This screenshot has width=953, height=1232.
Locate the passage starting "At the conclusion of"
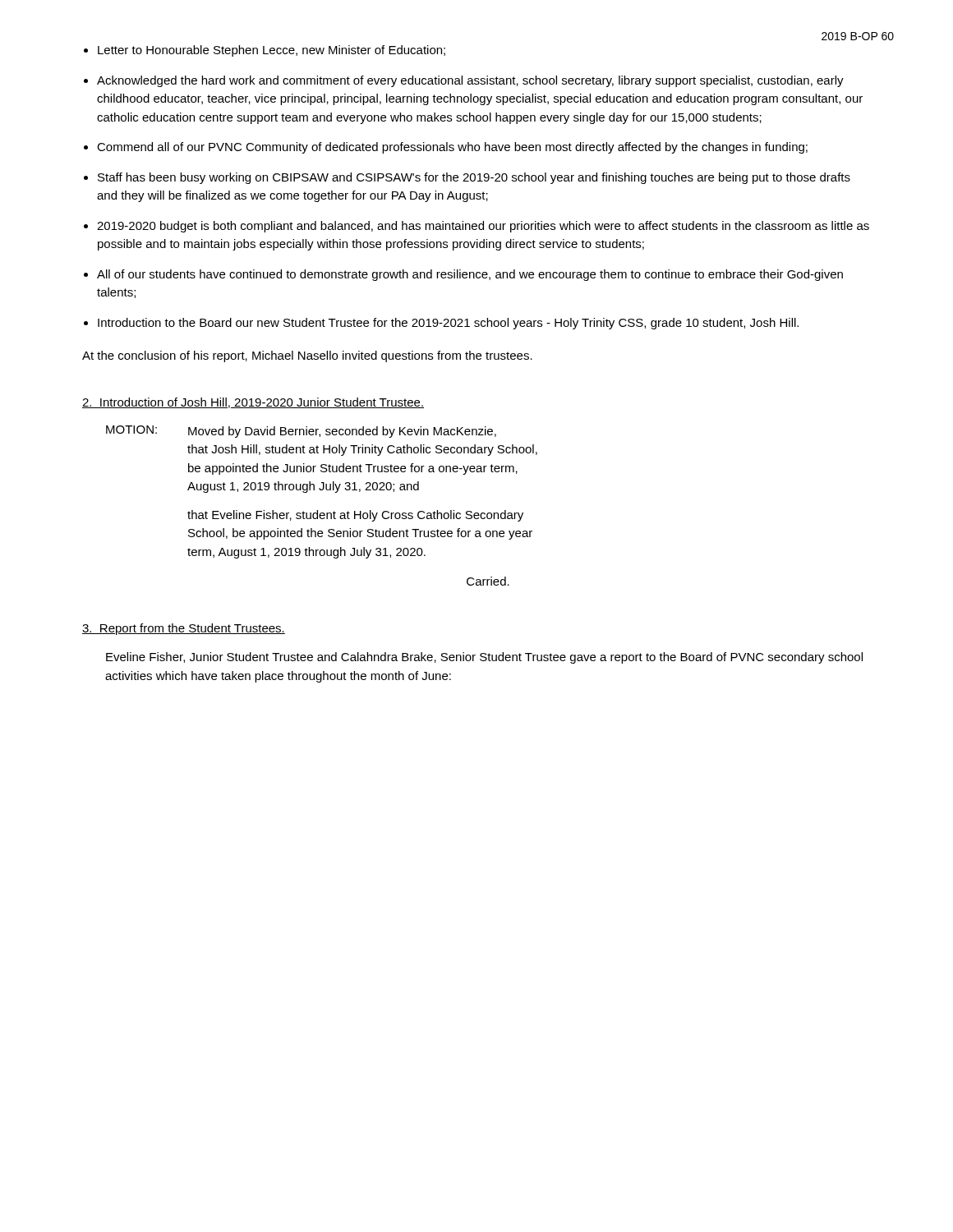pyautogui.click(x=307, y=355)
